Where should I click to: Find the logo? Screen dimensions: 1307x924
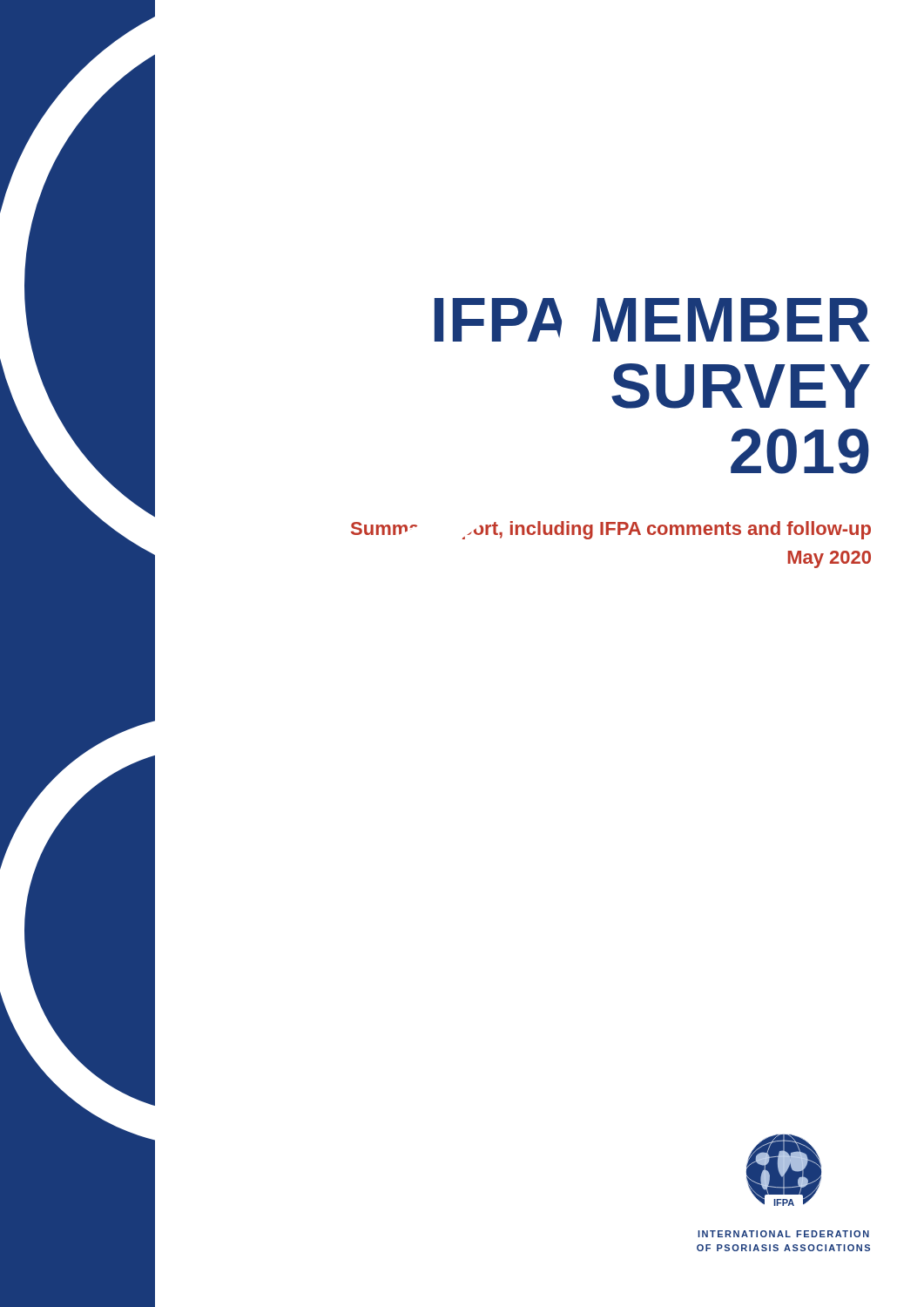[784, 1193]
